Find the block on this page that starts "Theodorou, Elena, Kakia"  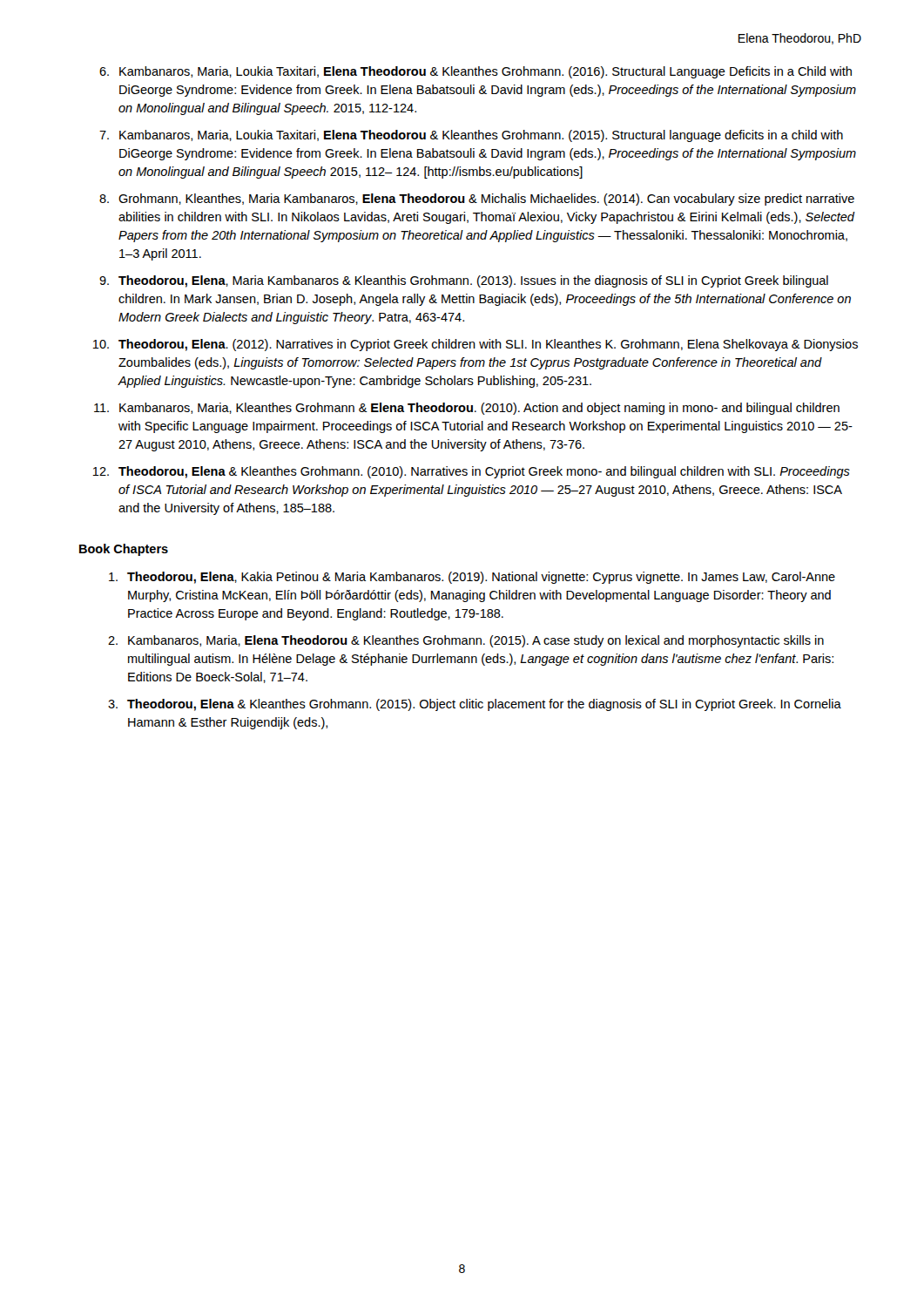coord(470,596)
